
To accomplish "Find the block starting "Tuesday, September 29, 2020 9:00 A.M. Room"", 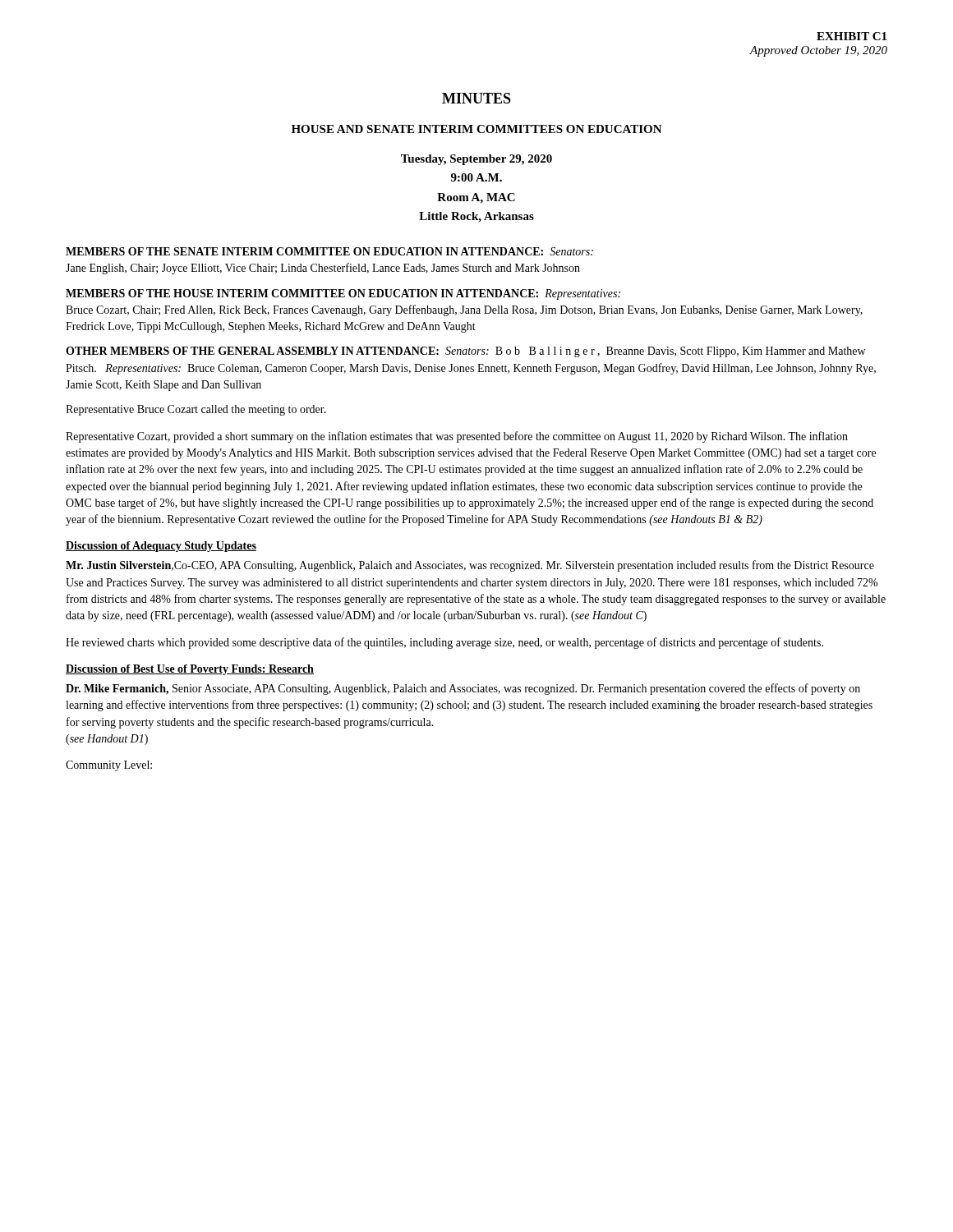I will click(x=476, y=188).
